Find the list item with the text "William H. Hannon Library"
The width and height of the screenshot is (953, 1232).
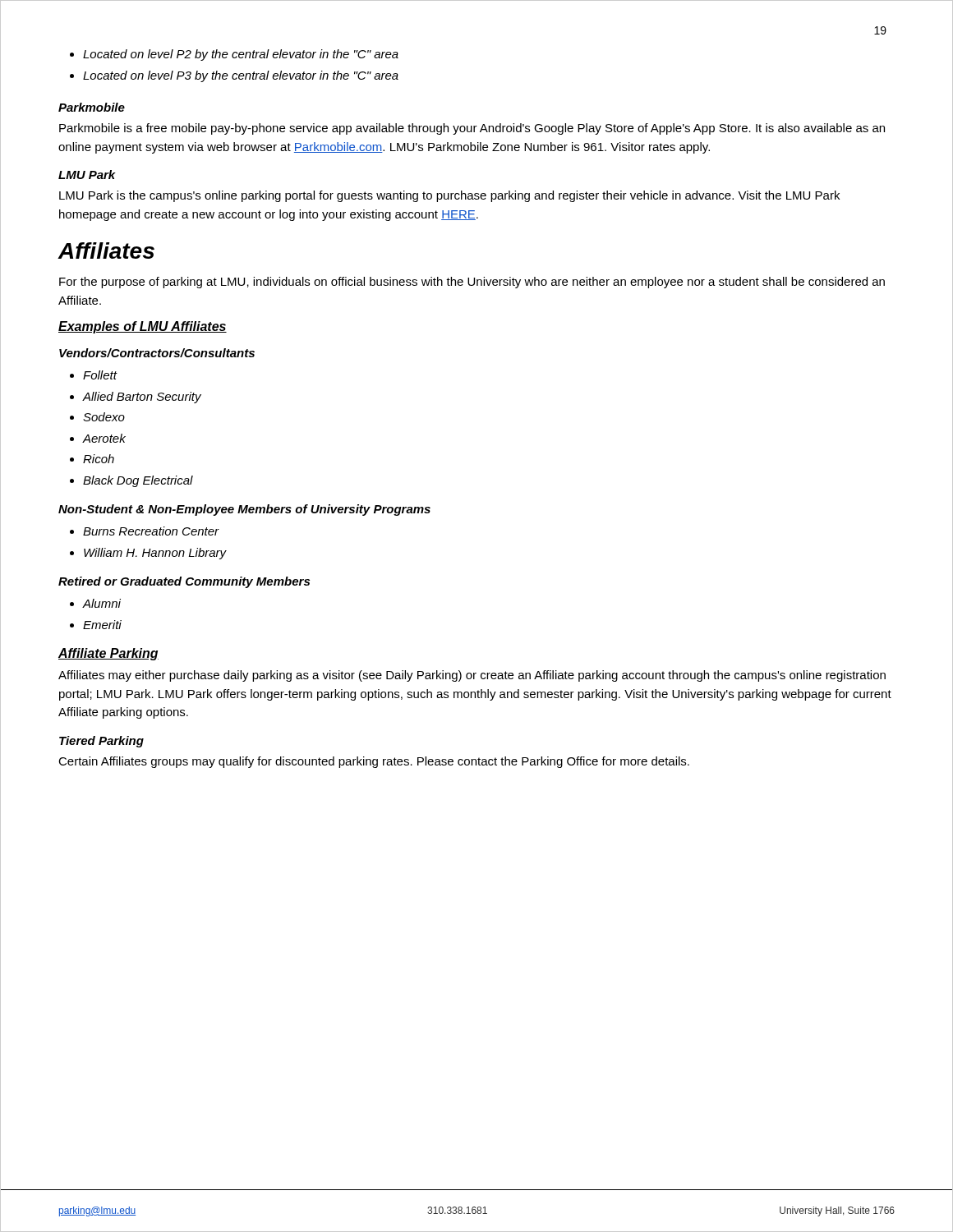[154, 552]
